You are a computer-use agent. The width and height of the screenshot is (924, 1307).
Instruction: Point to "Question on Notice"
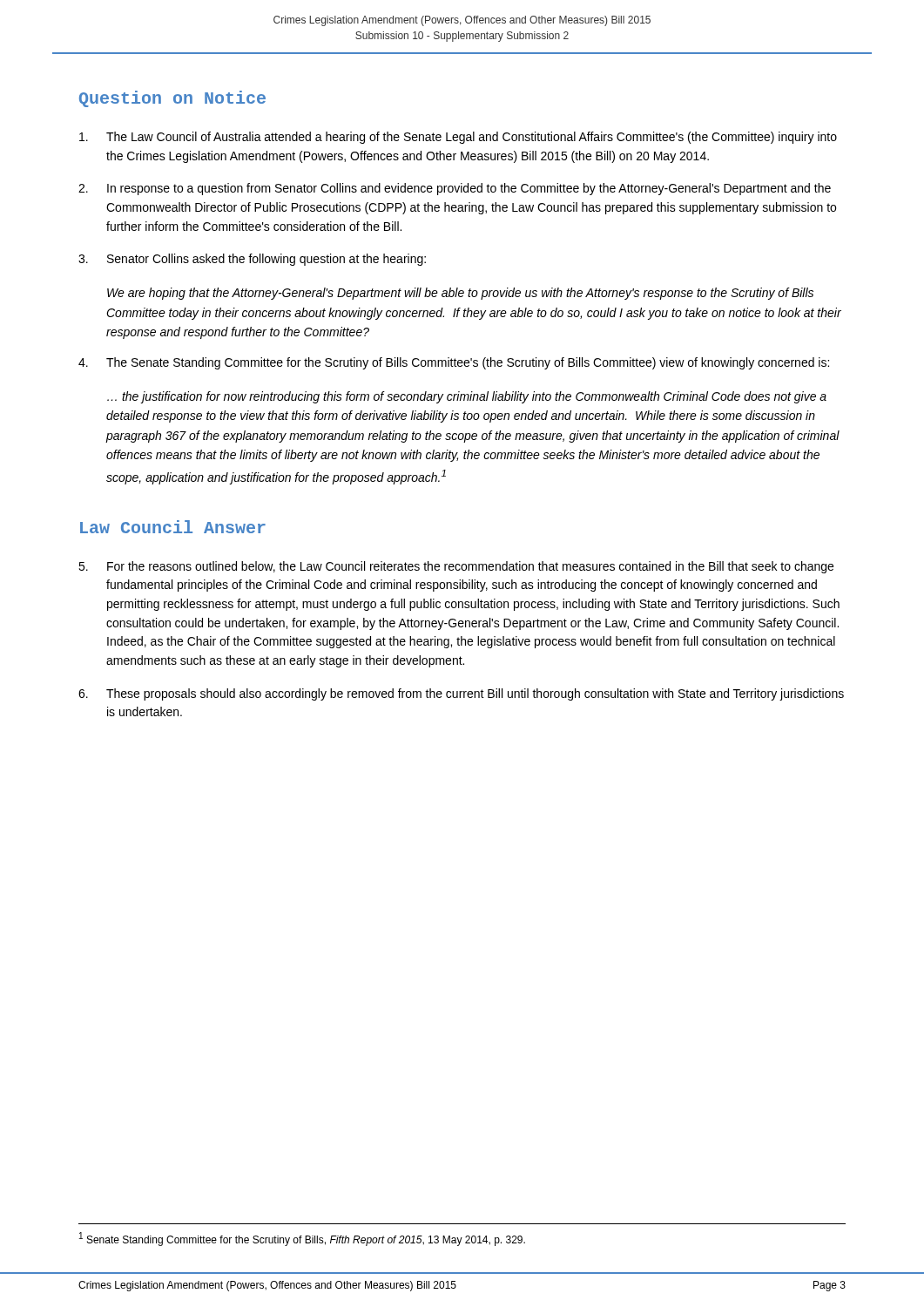[x=172, y=99]
